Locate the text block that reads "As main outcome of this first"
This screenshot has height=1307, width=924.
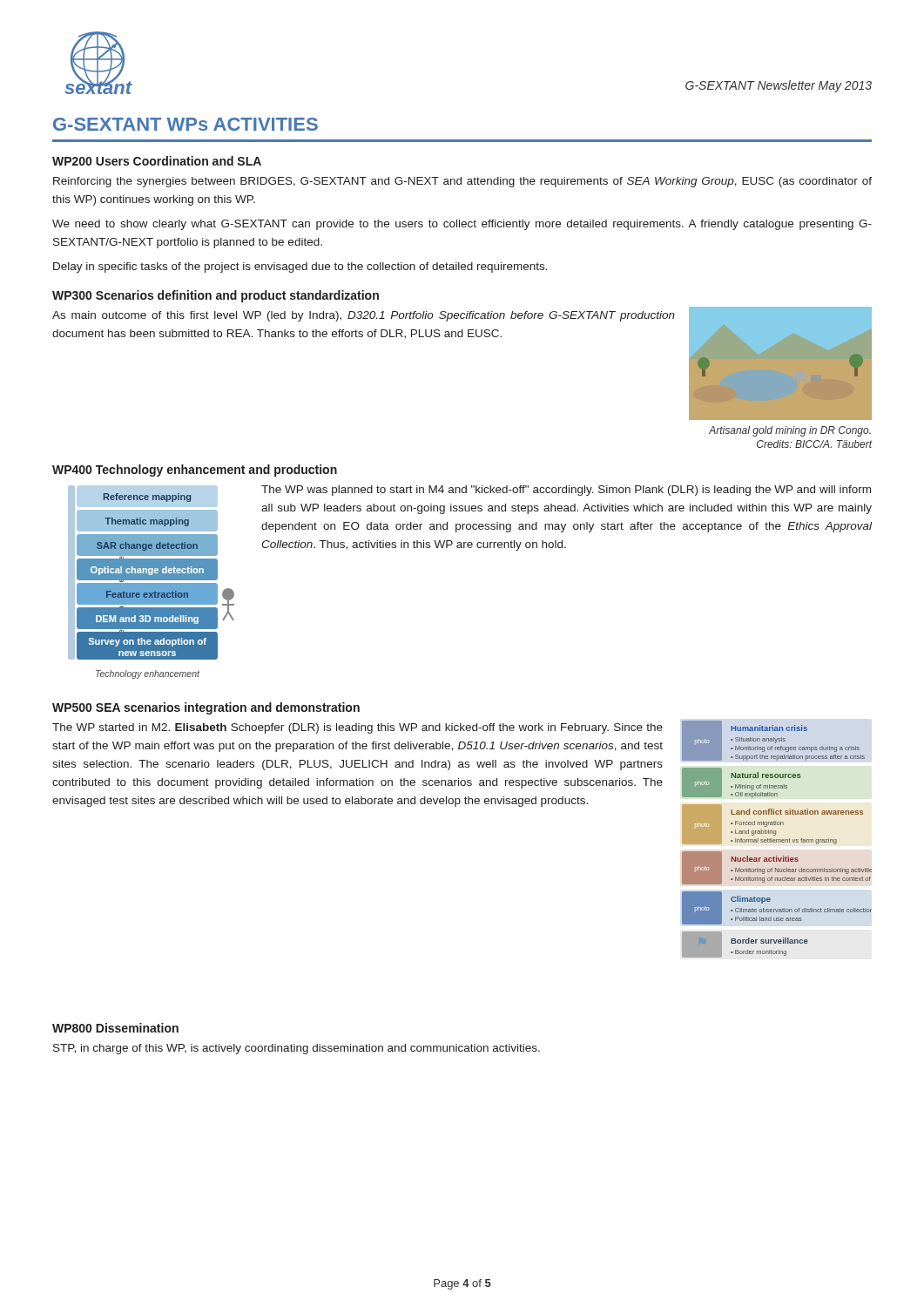point(364,324)
